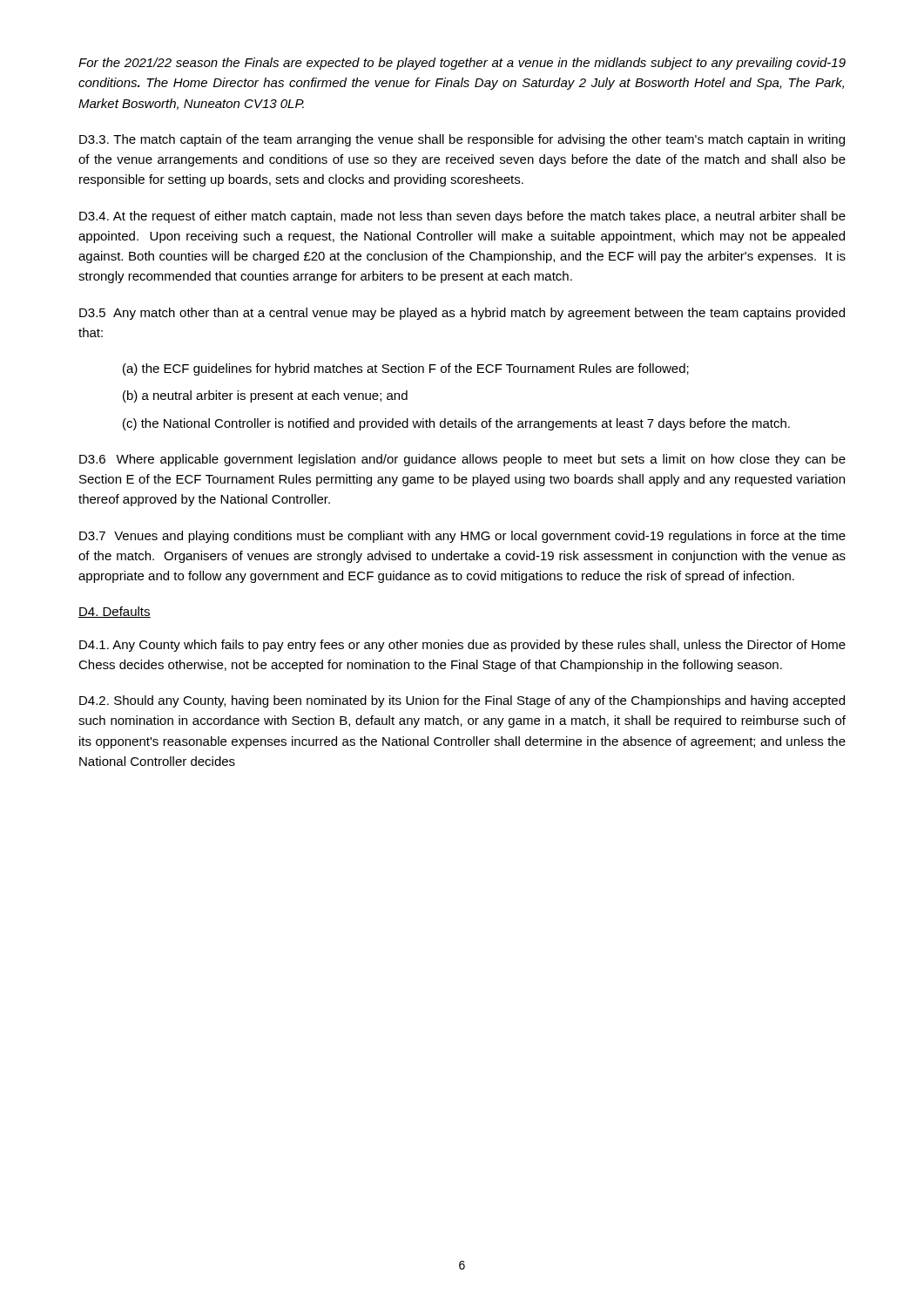Point to the block beginning "(b) a neutral arbiter is present"
The height and width of the screenshot is (1307, 924).
point(265,395)
